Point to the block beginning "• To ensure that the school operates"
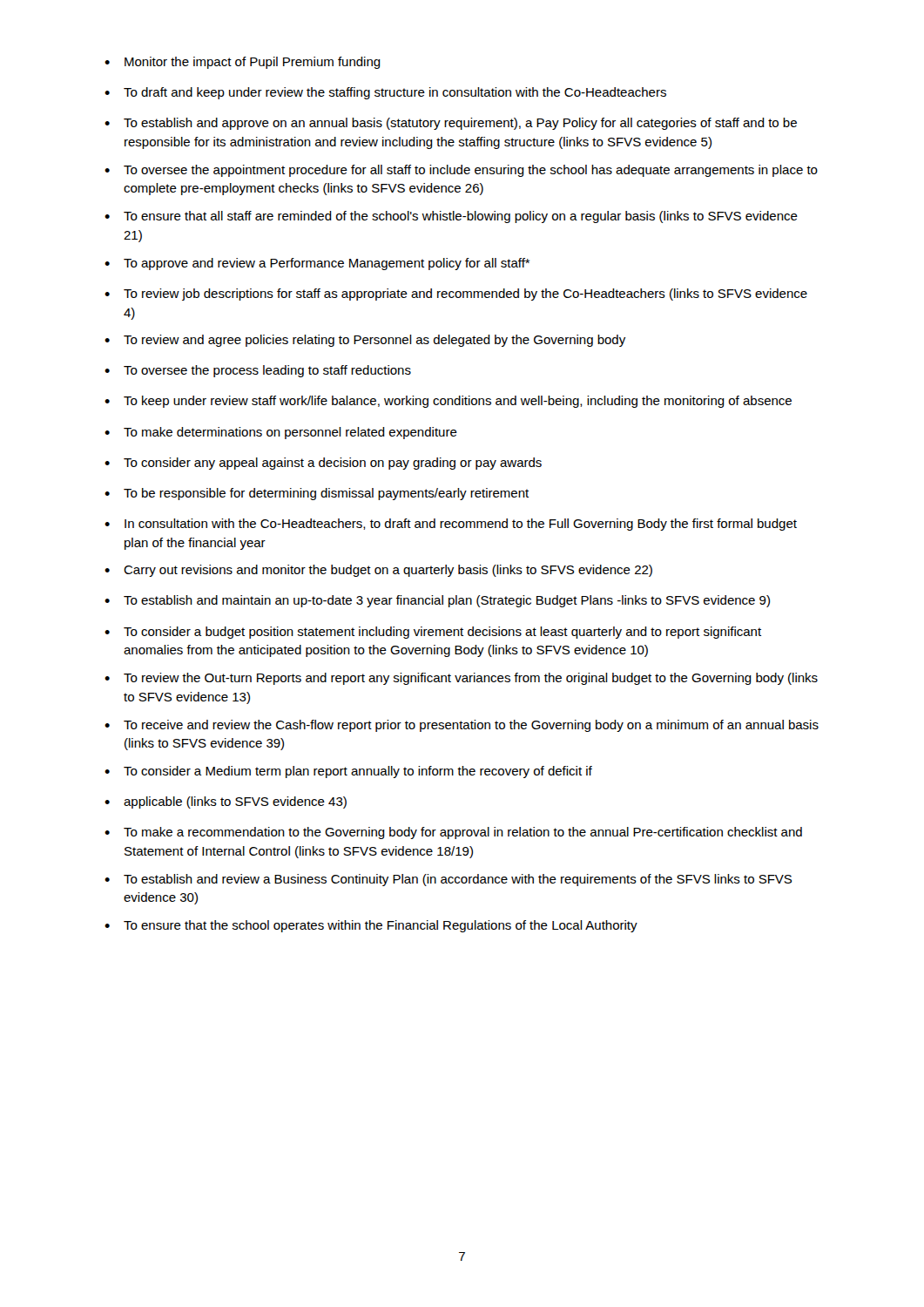 tap(462, 927)
